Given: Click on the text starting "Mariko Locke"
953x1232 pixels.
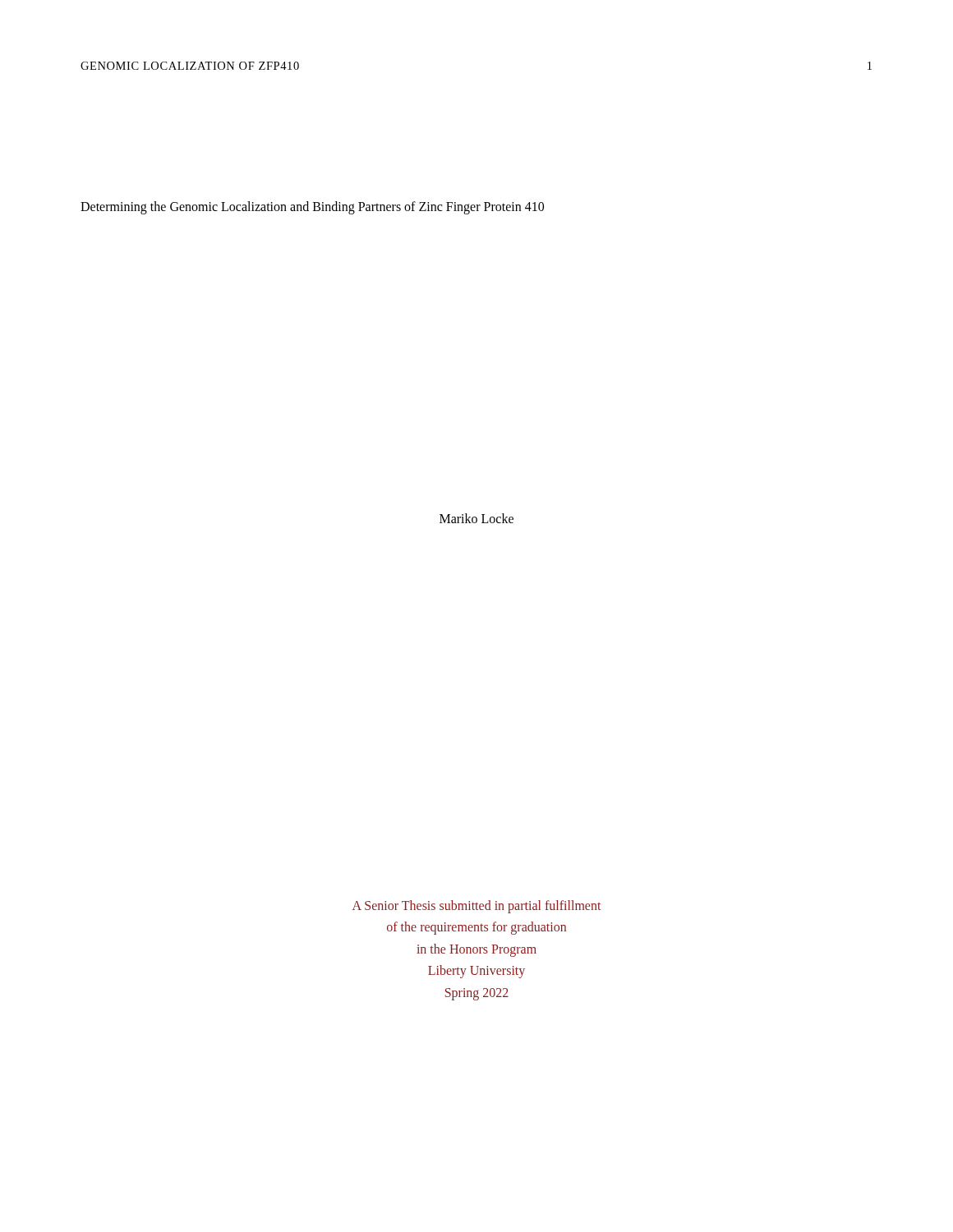Looking at the screenshot, I should [x=476, y=519].
